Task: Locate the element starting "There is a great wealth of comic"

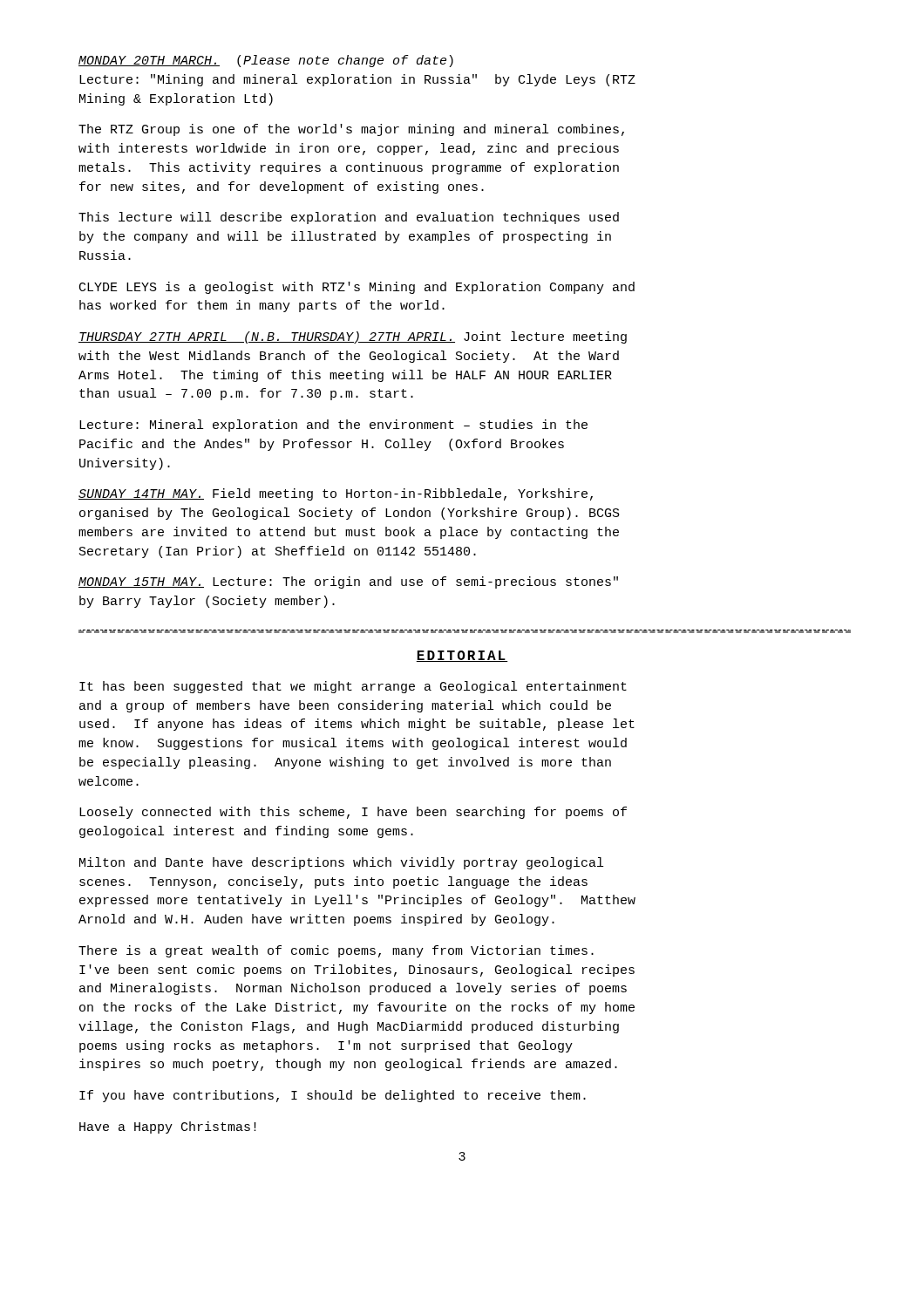Action: (x=357, y=1008)
